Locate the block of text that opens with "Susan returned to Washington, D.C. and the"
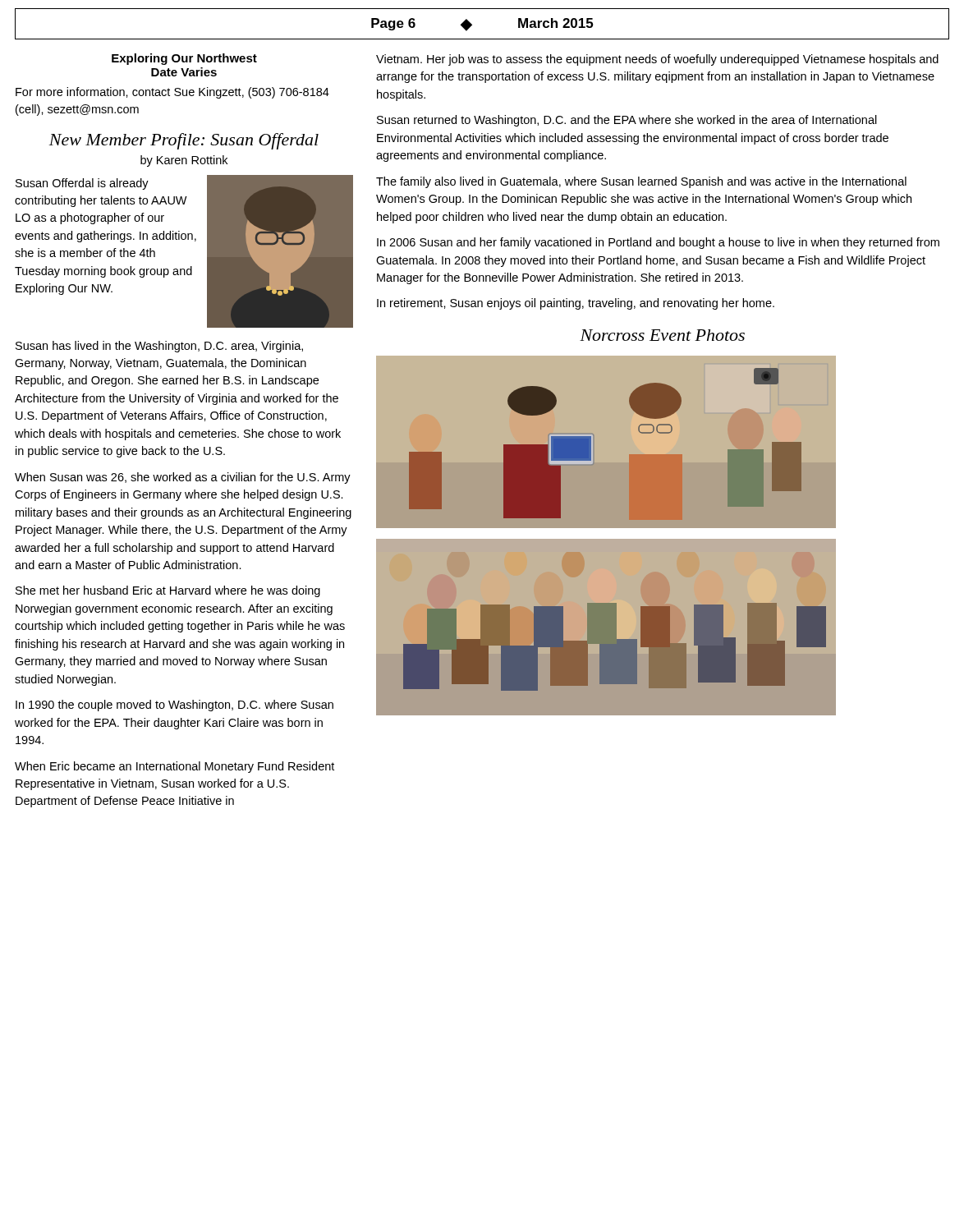This screenshot has height=1232, width=964. coord(633,138)
